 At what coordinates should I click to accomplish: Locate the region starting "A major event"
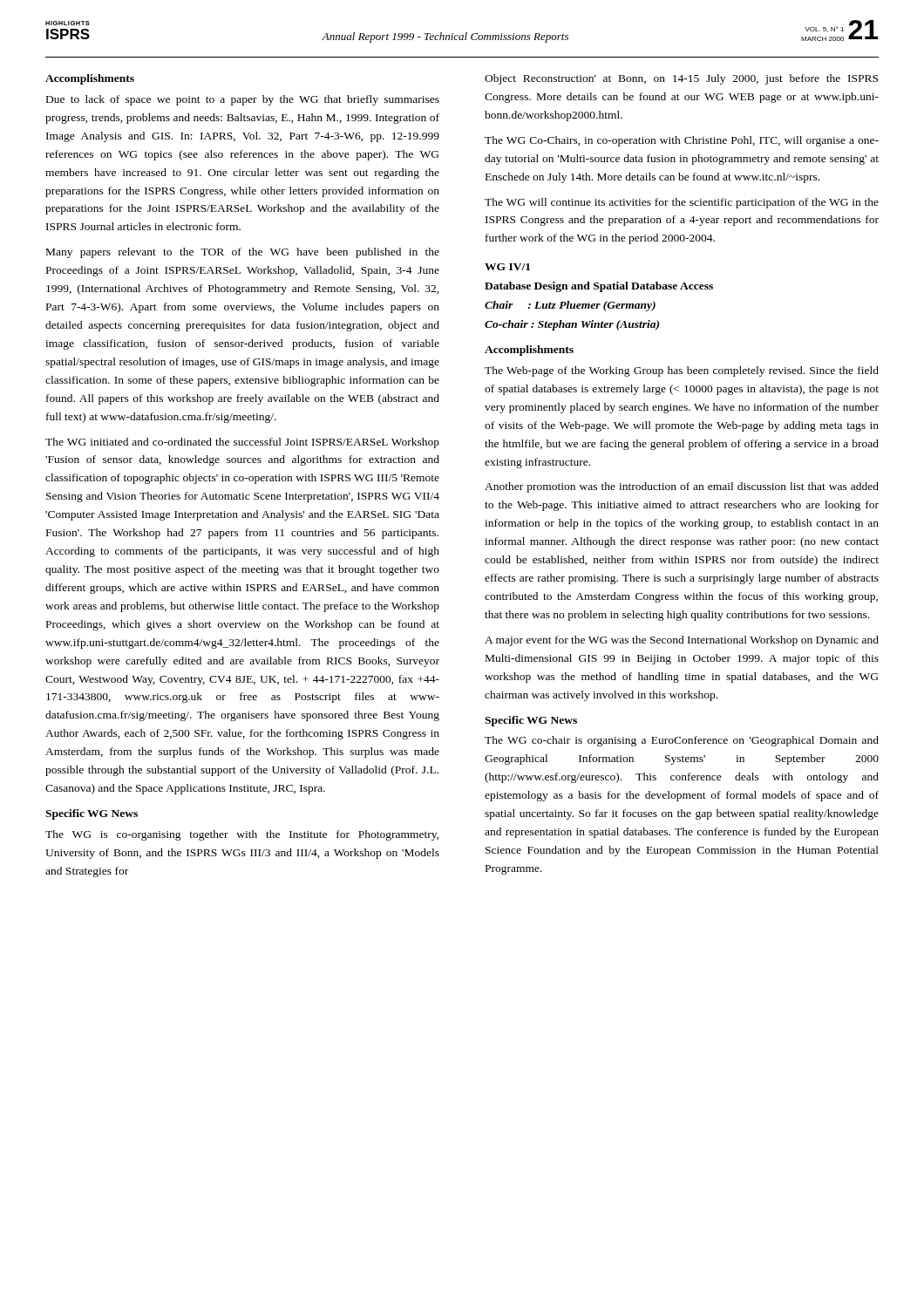(682, 668)
